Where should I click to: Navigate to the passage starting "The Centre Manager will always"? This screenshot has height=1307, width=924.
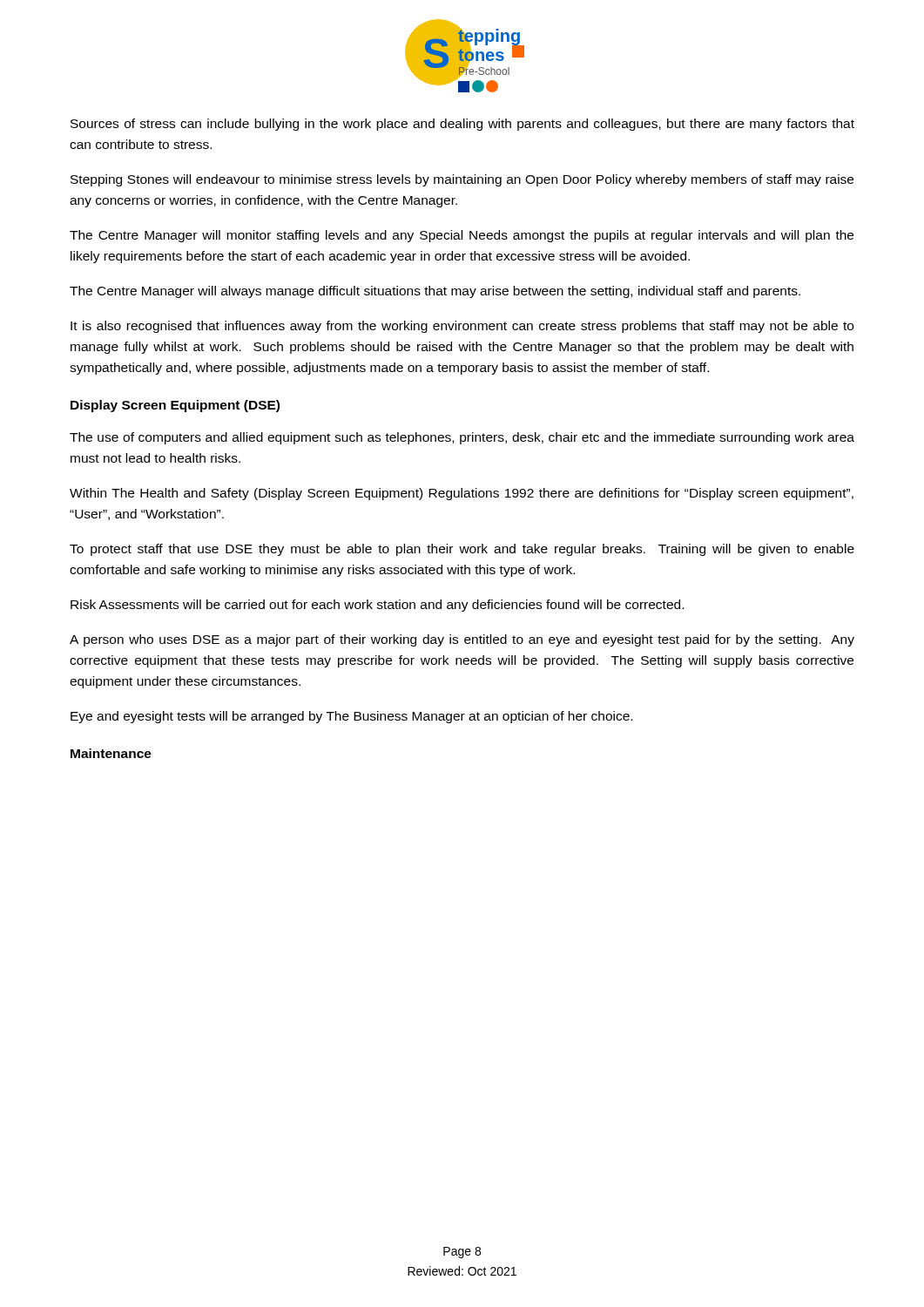tap(462, 291)
